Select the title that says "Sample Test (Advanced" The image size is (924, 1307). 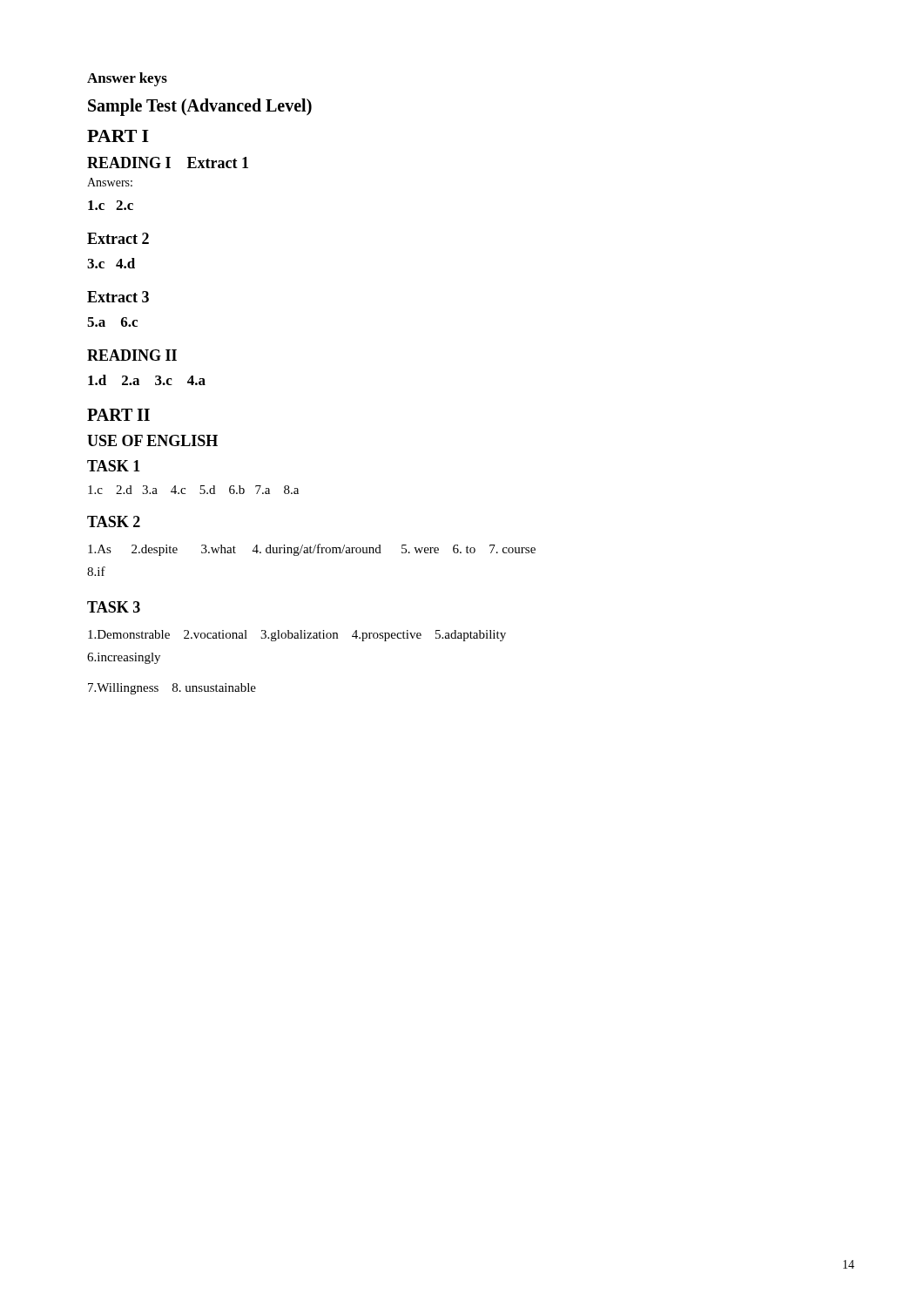(x=200, y=105)
